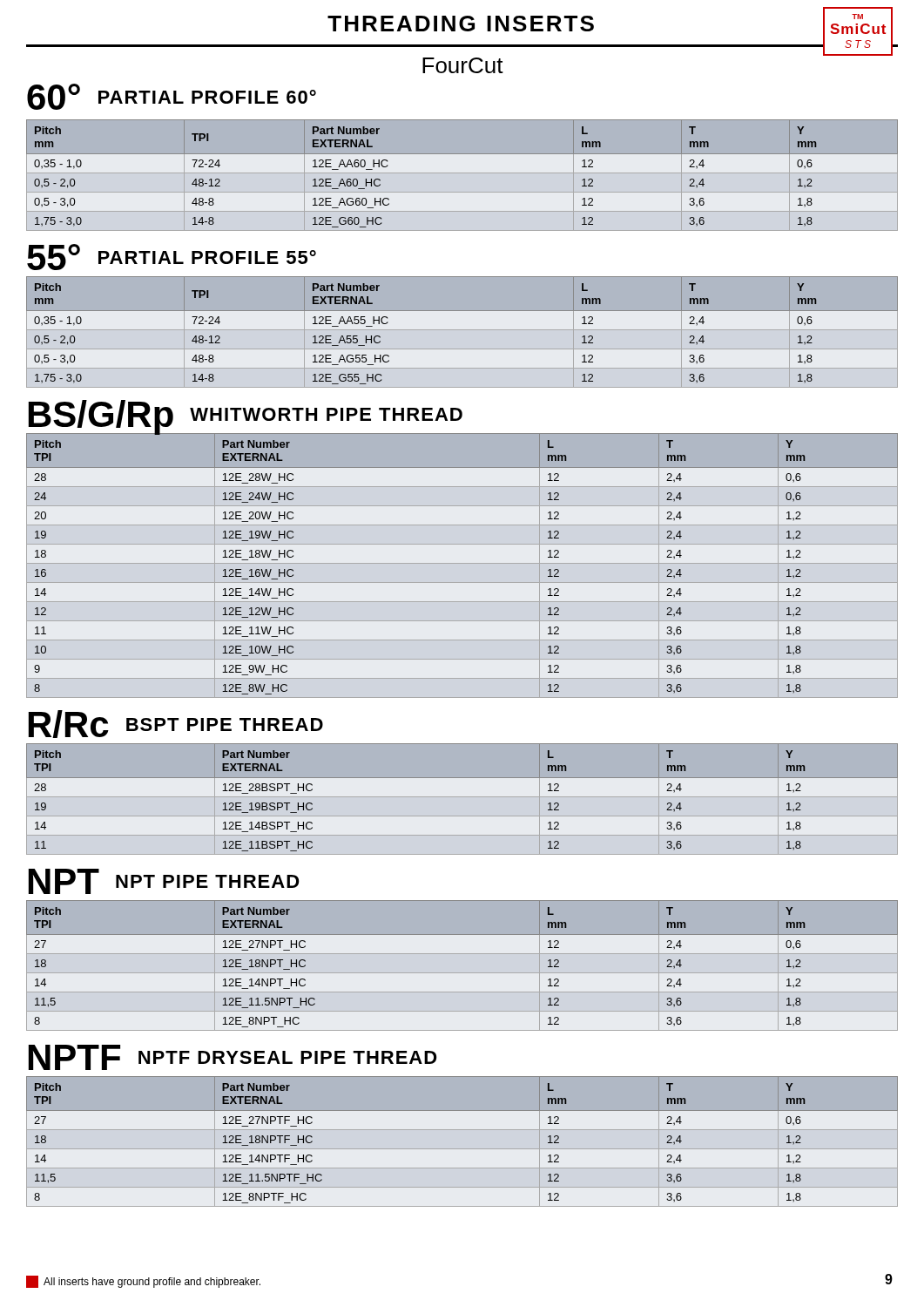The height and width of the screenshot is (1307, 924).
Task: Locate the block starting "NPTF DRYSEAL PIPE THREAD"
Action: pos(288,1057)
